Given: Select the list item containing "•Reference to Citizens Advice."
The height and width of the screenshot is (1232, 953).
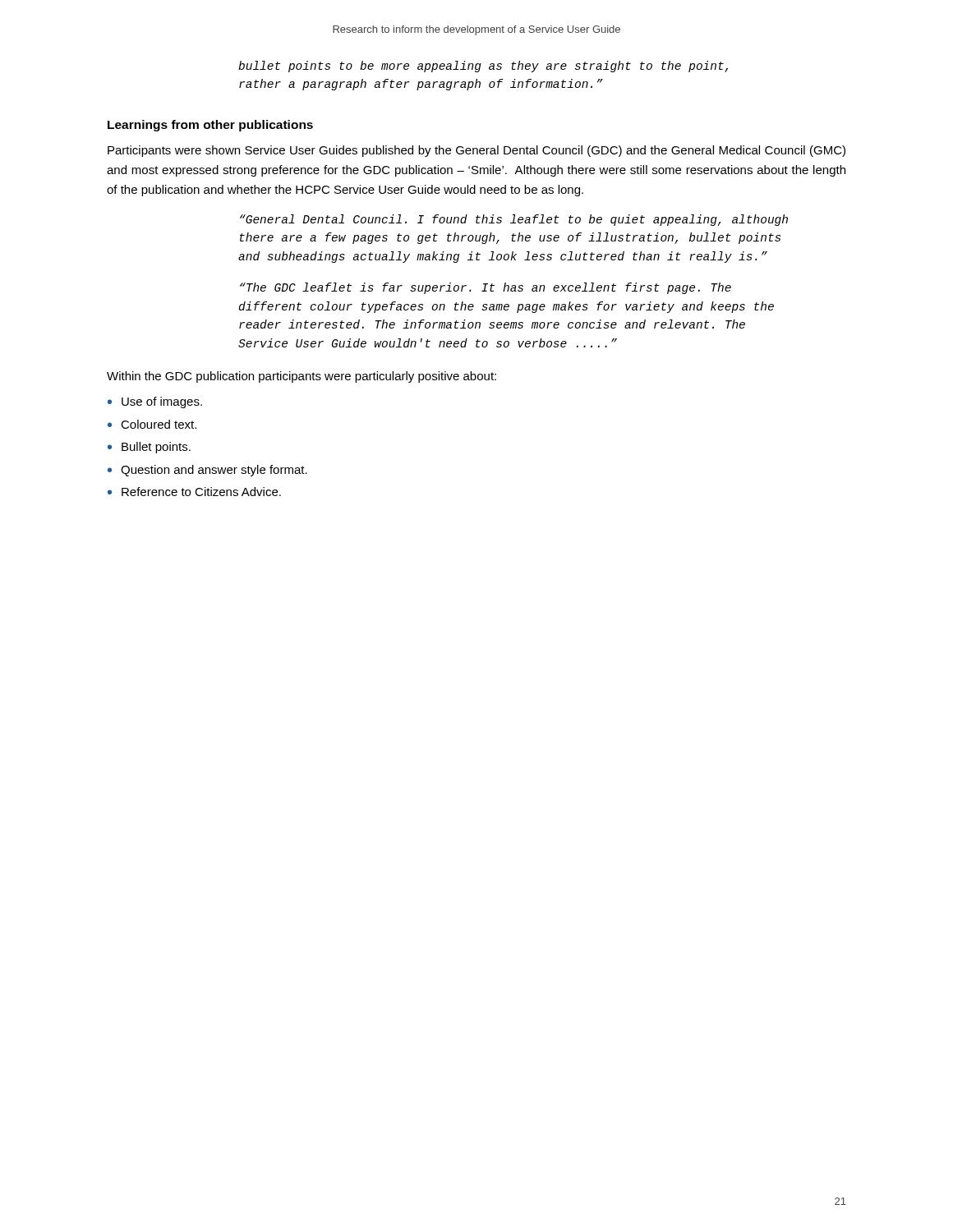Looking at the screenshot, I should [x=194, y=492].
